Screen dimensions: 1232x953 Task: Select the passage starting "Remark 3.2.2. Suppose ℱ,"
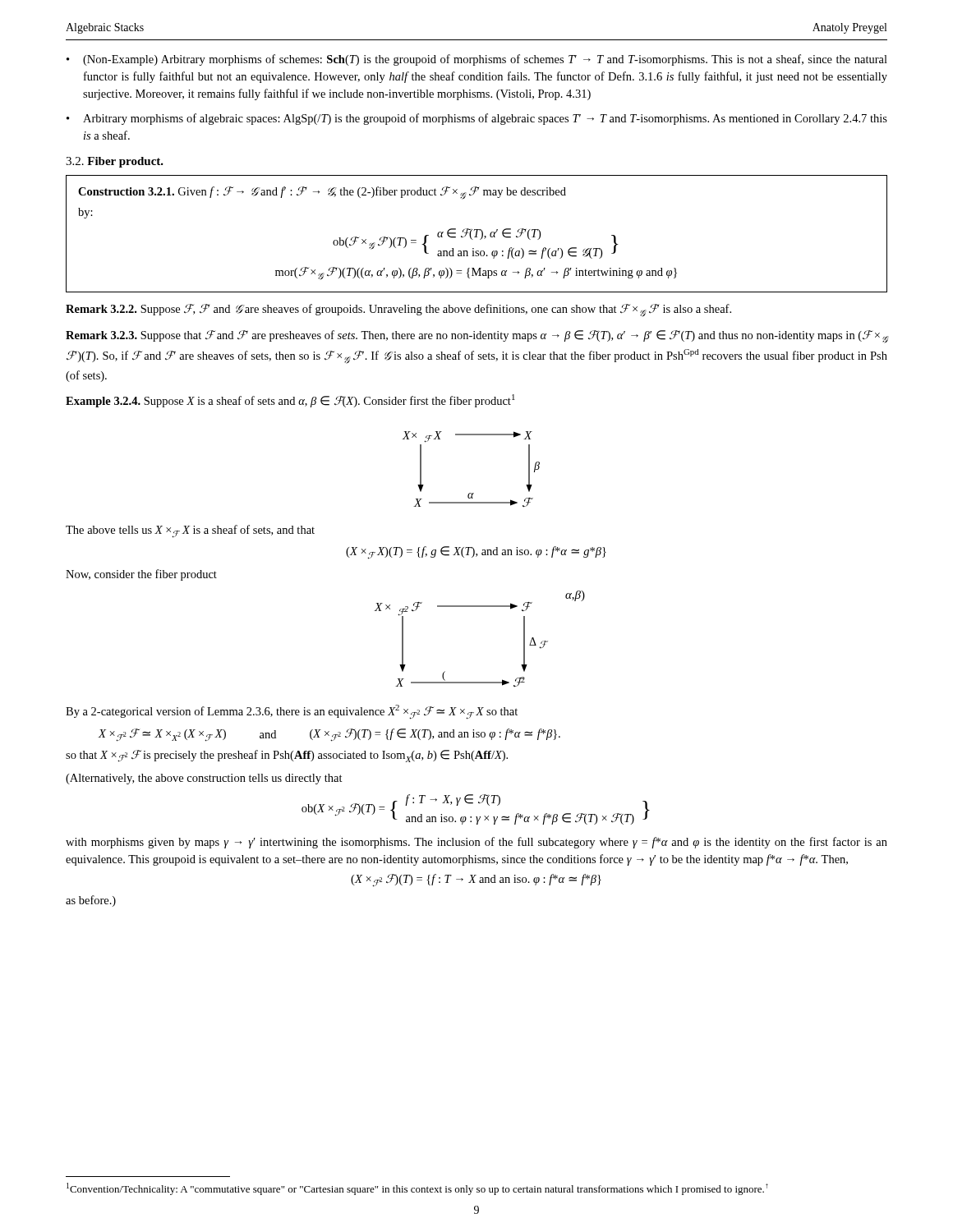(x=399, y=310)
